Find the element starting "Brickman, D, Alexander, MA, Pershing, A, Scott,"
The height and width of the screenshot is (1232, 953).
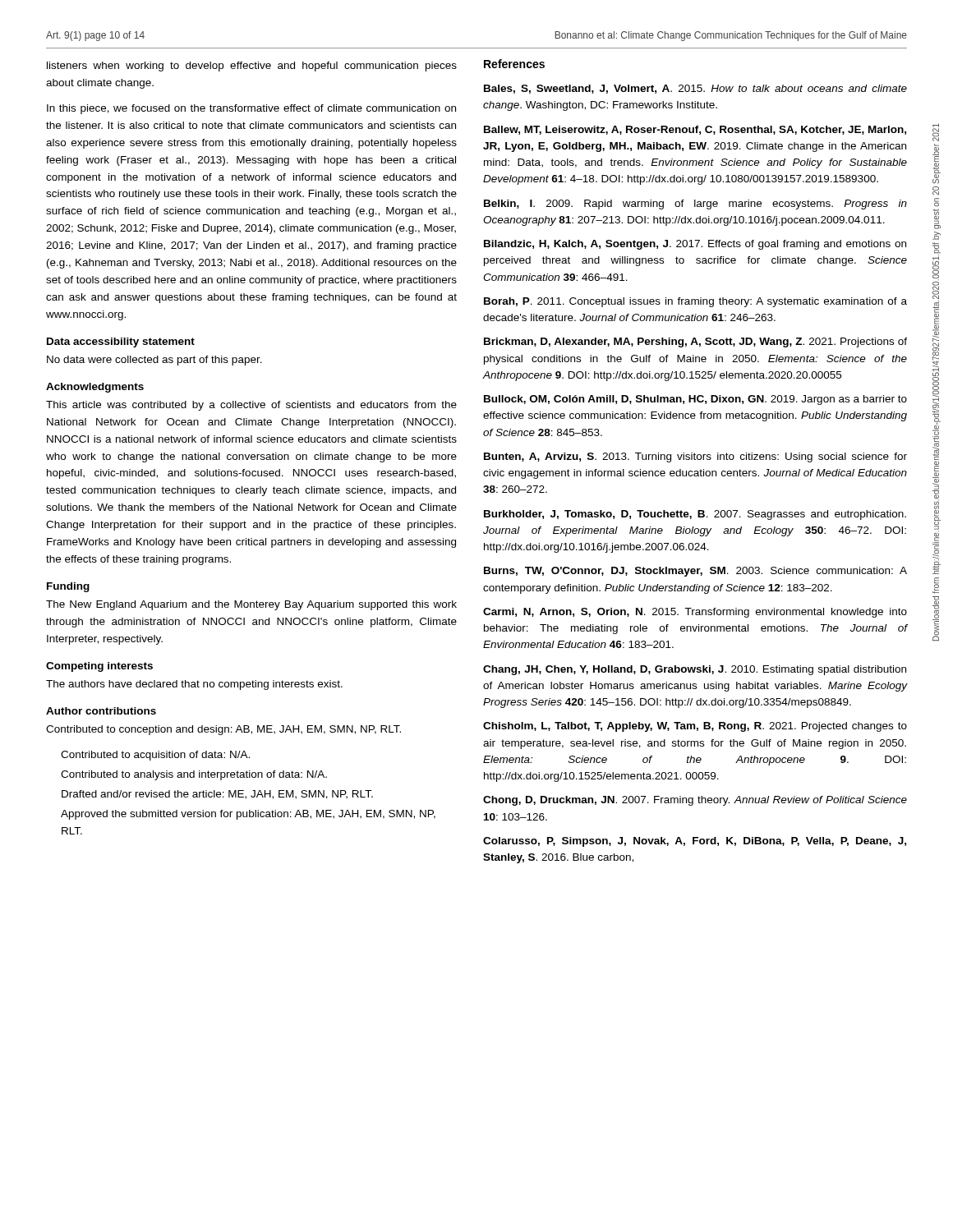coord(695,358)
